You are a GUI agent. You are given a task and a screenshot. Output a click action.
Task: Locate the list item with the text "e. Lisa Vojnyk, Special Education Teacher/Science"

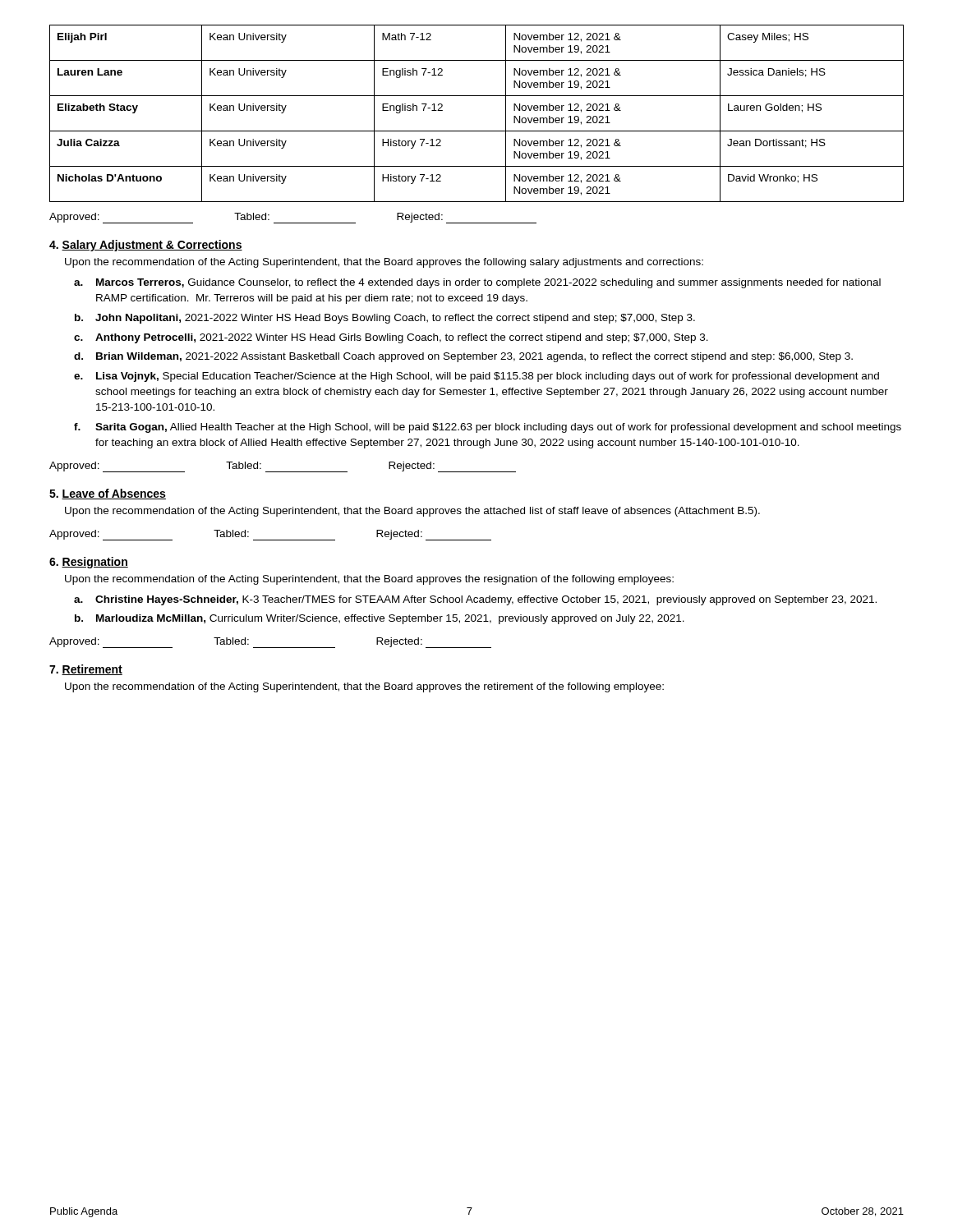(x=489, y=392)
